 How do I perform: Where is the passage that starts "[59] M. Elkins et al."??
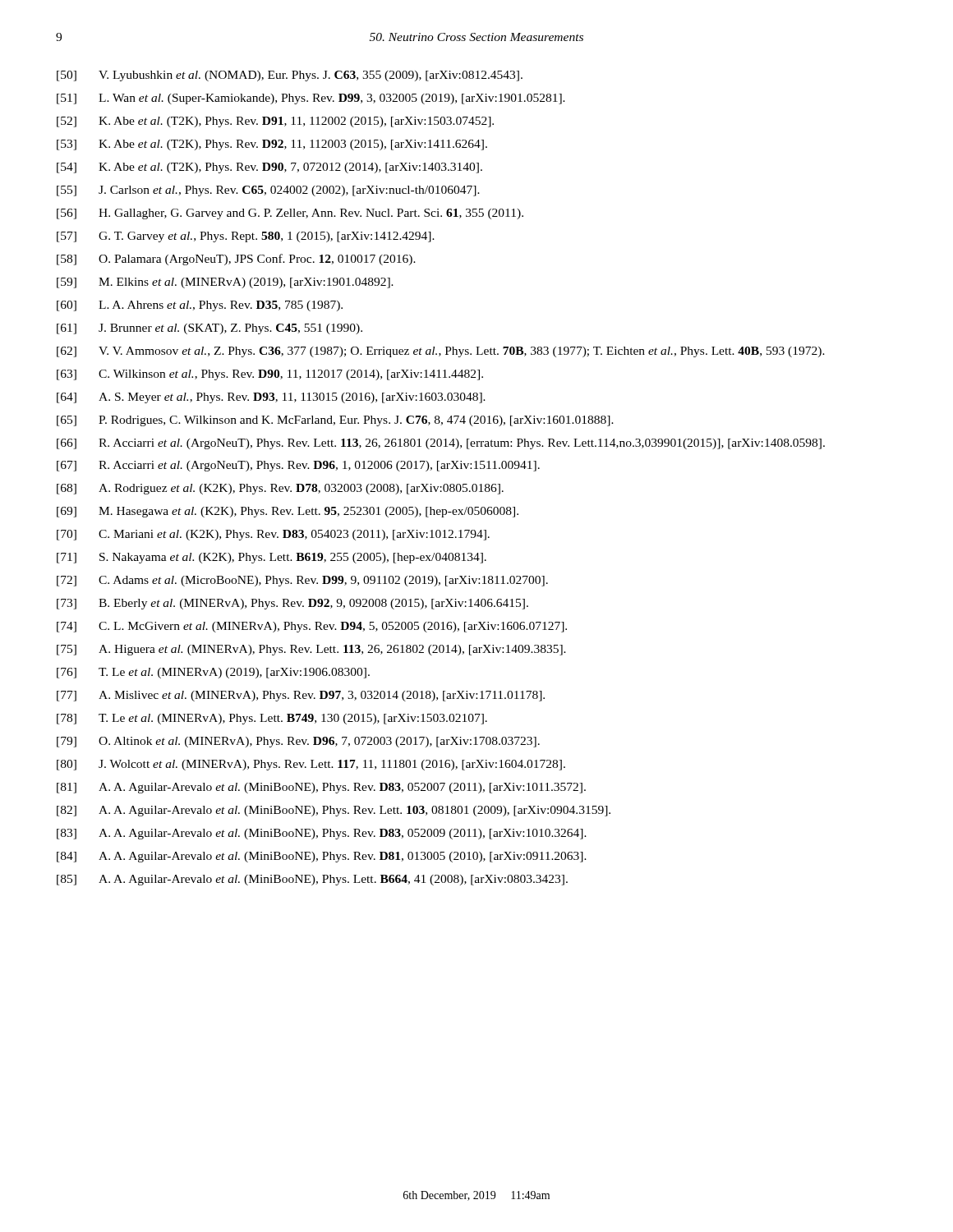coord(225,283)
